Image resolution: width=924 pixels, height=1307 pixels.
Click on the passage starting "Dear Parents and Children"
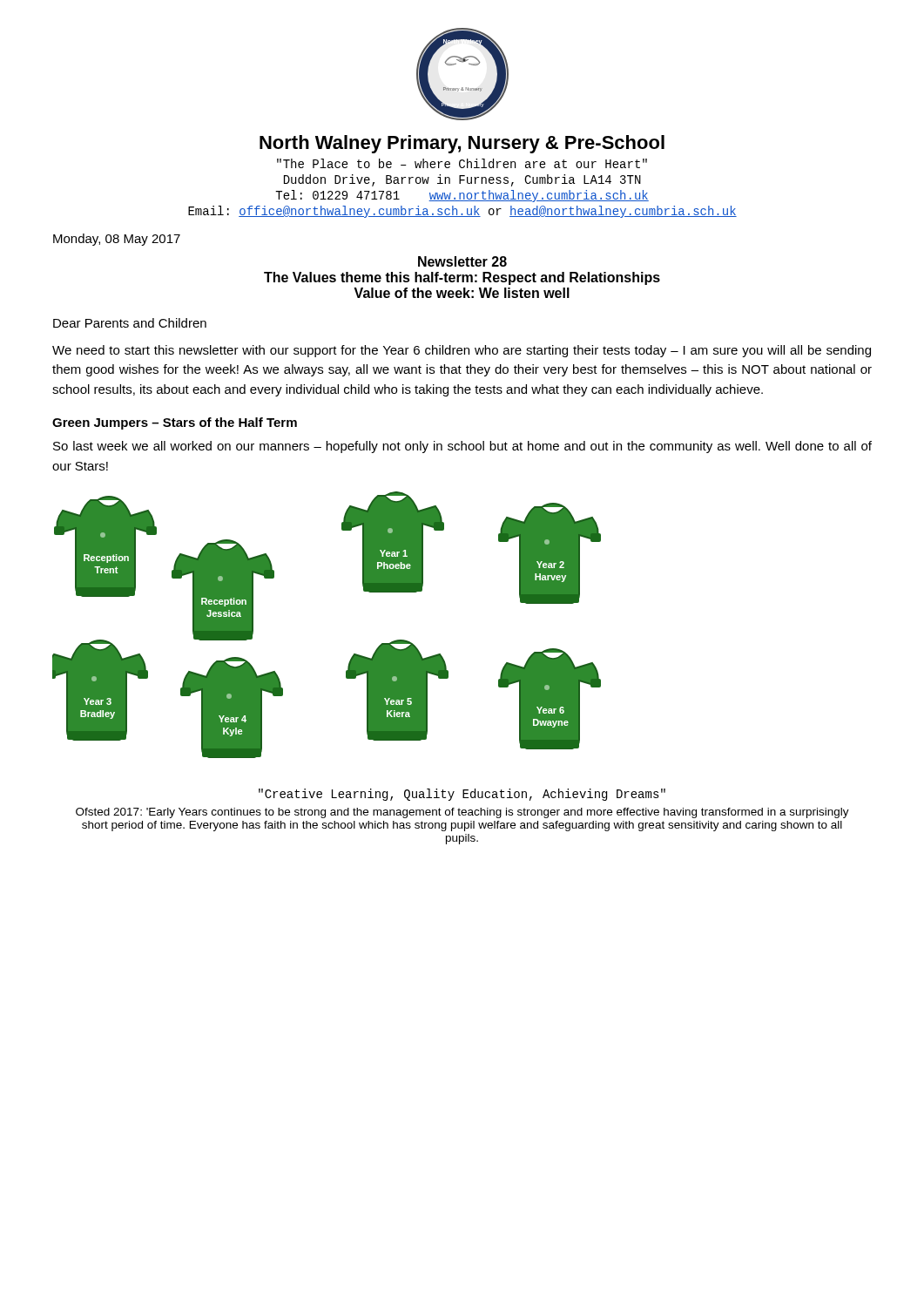[x=130, y=323]
